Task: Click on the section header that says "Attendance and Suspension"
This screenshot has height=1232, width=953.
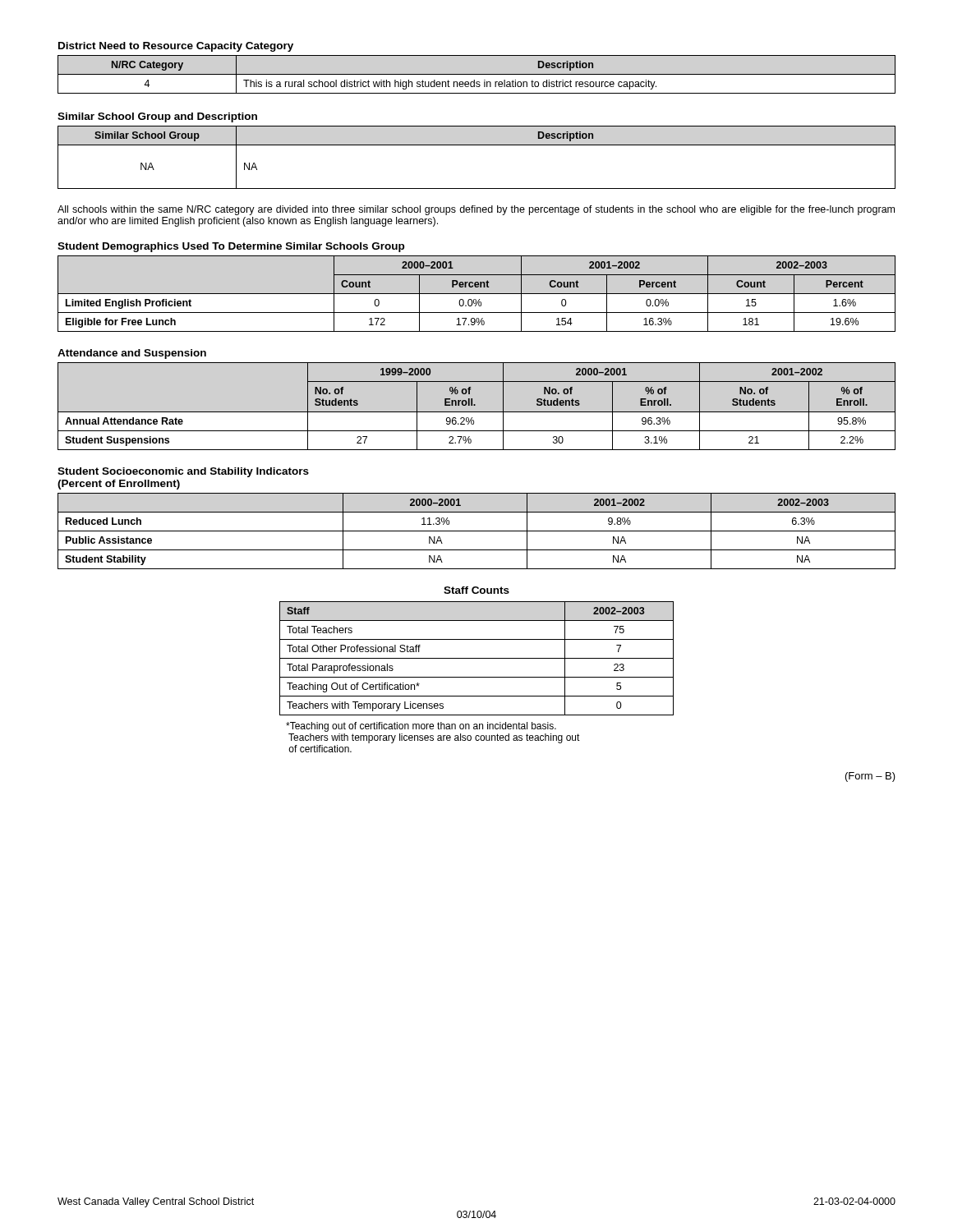Action: (132, 353)
